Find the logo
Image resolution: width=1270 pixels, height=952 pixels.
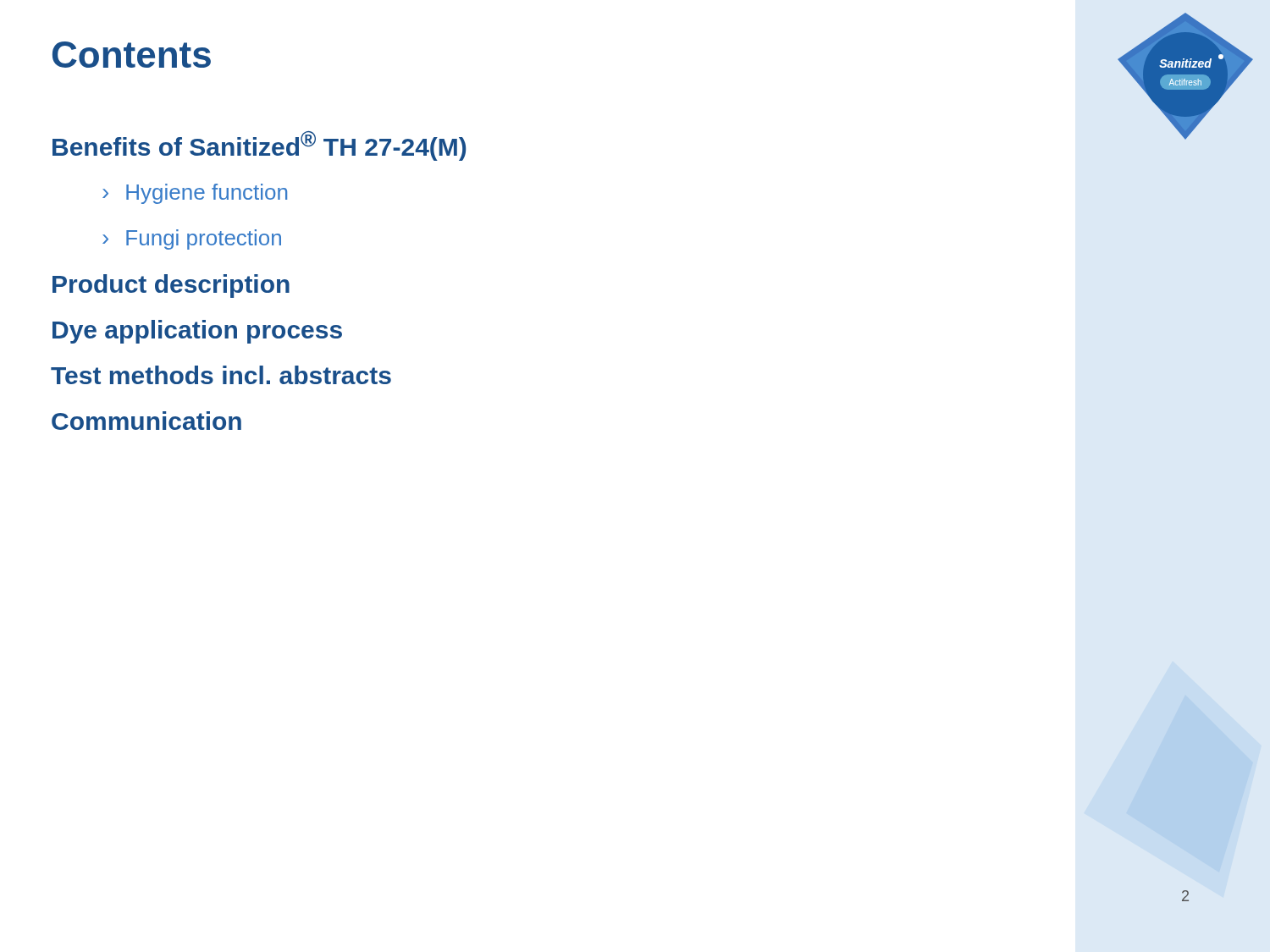(x=1185, y=78)
